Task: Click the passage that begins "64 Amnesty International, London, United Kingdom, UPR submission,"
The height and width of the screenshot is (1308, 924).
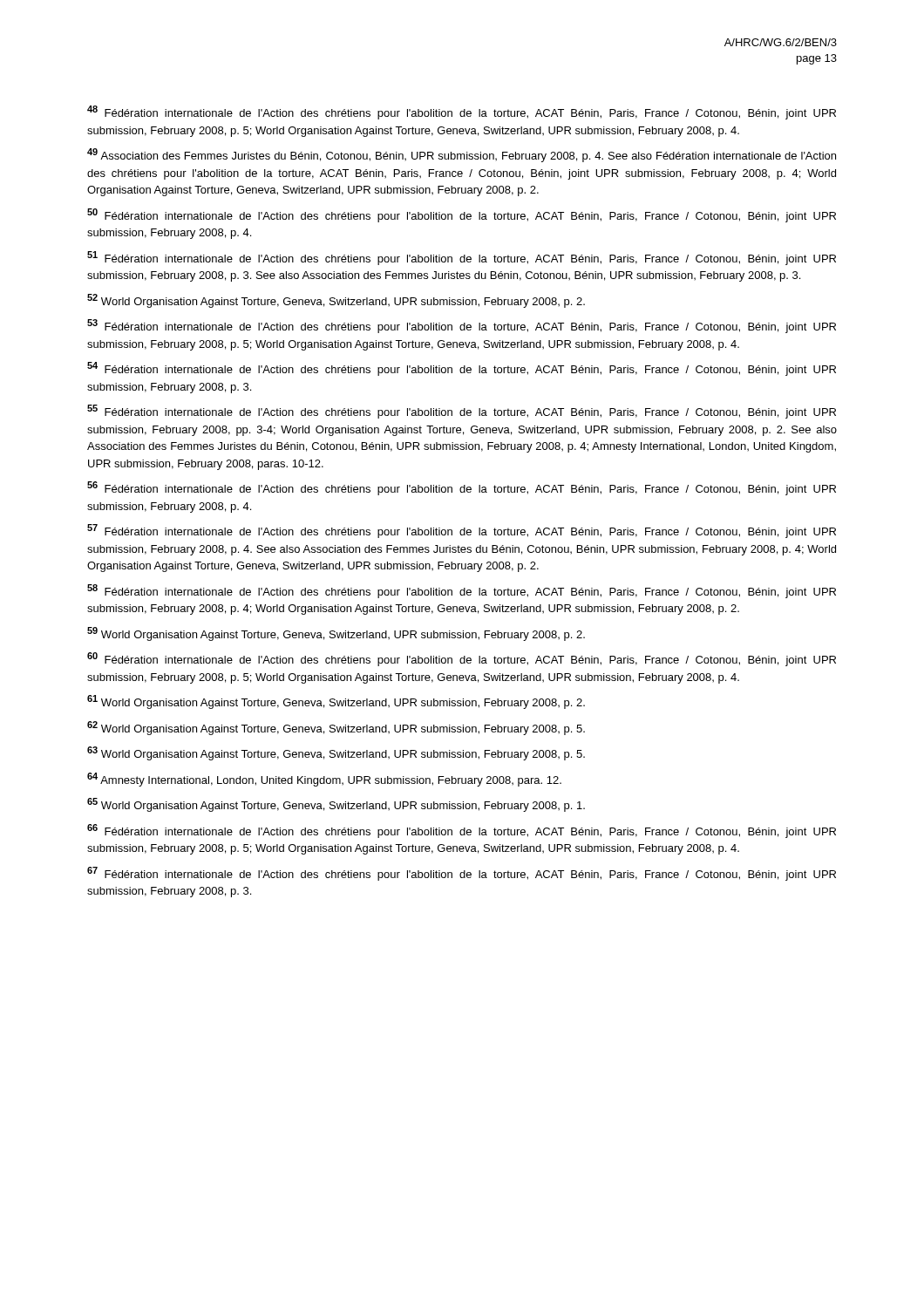Action: [x=325, y=779]
